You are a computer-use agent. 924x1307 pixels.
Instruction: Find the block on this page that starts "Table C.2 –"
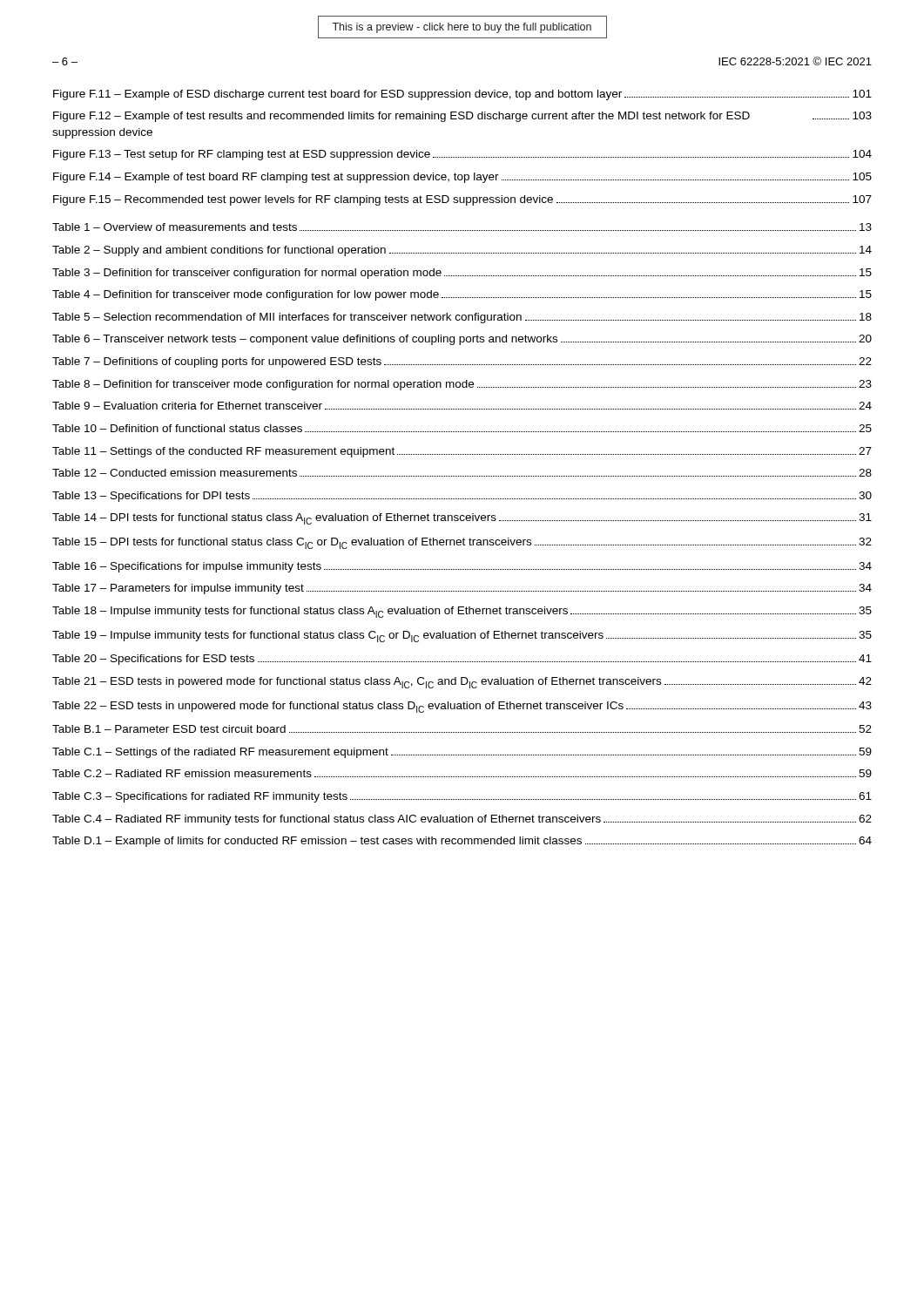click(x=462, y=774)
